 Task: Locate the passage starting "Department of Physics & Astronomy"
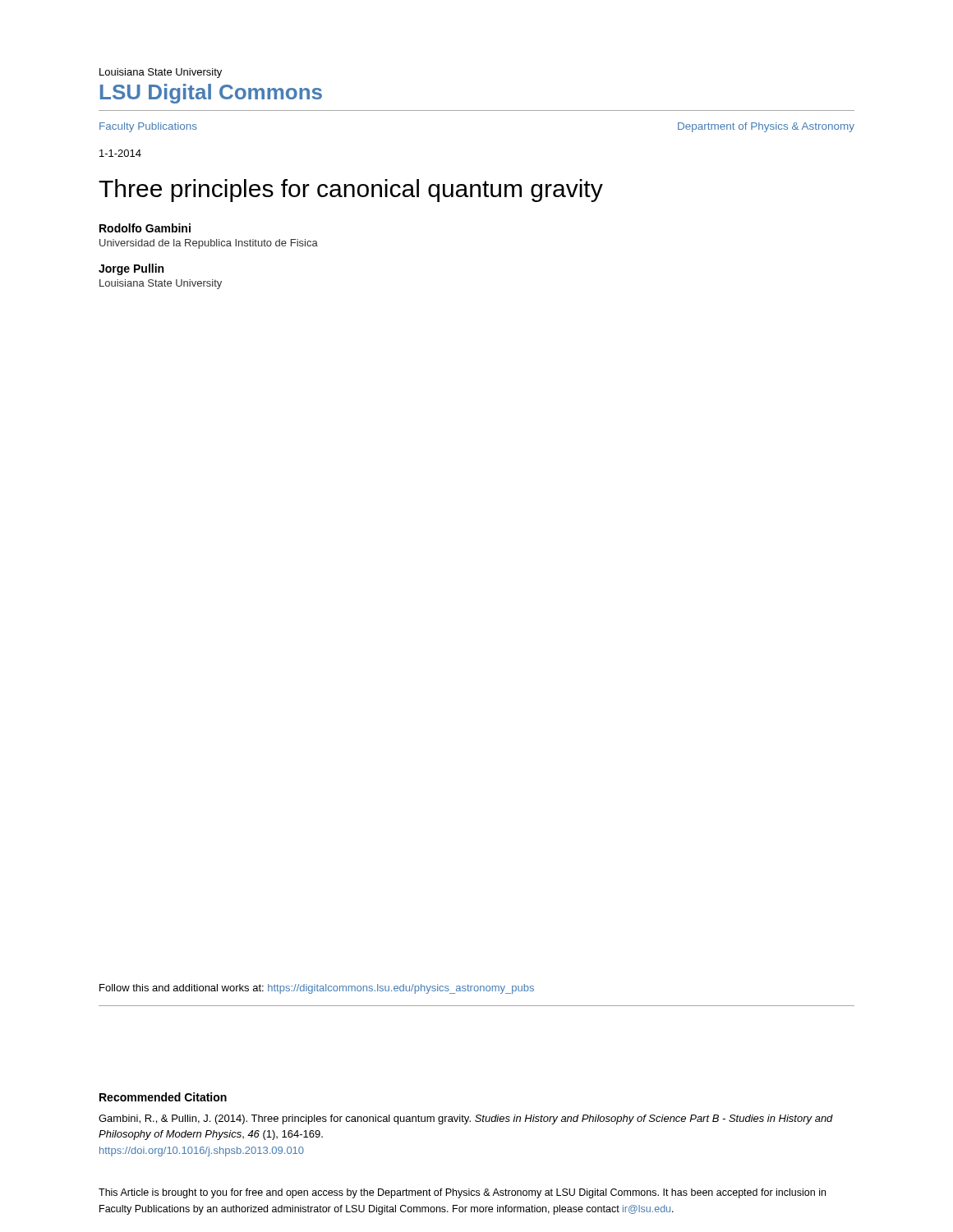pyautogui.click(x=766, y=126)
